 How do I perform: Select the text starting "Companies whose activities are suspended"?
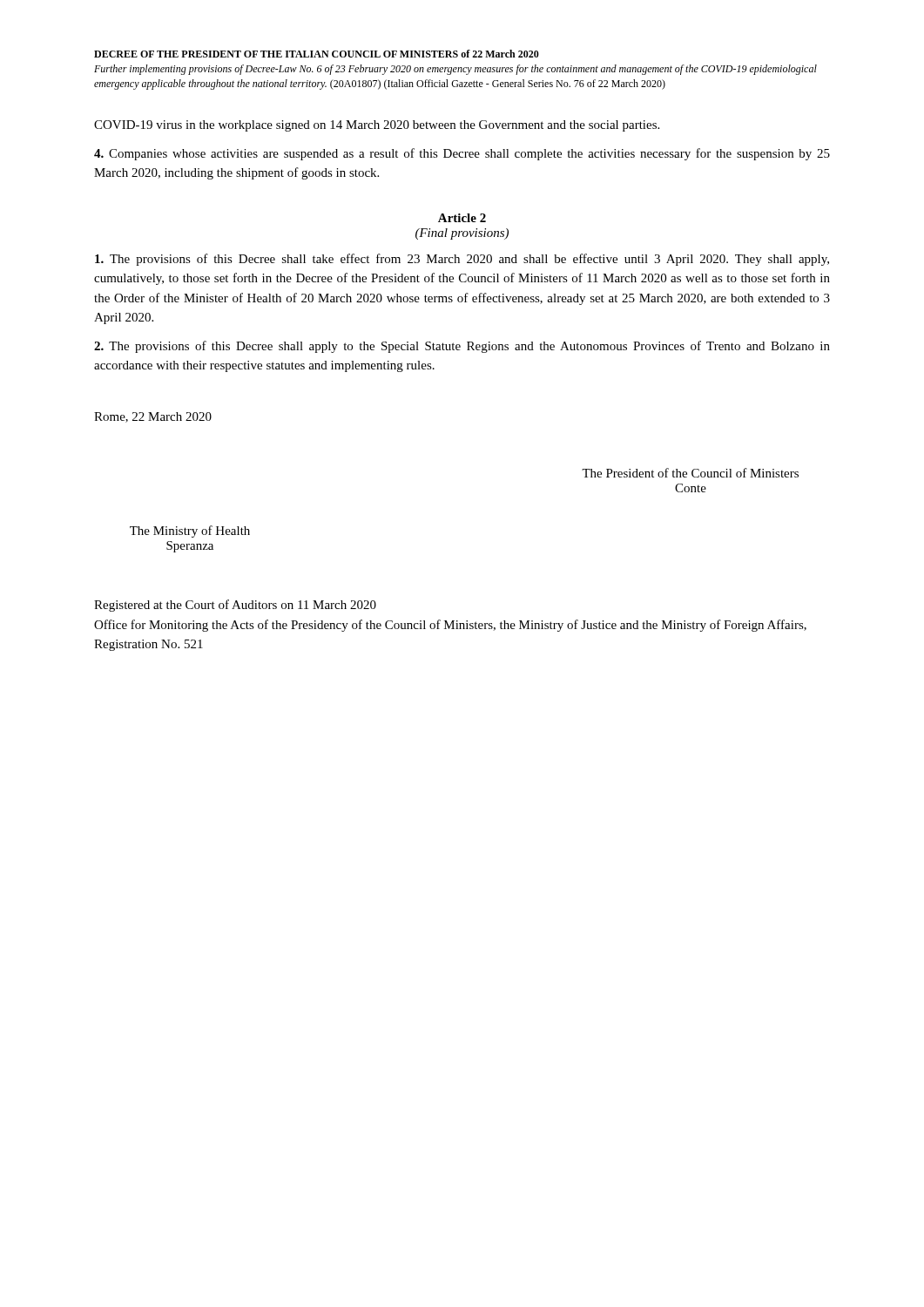point(462,163)
